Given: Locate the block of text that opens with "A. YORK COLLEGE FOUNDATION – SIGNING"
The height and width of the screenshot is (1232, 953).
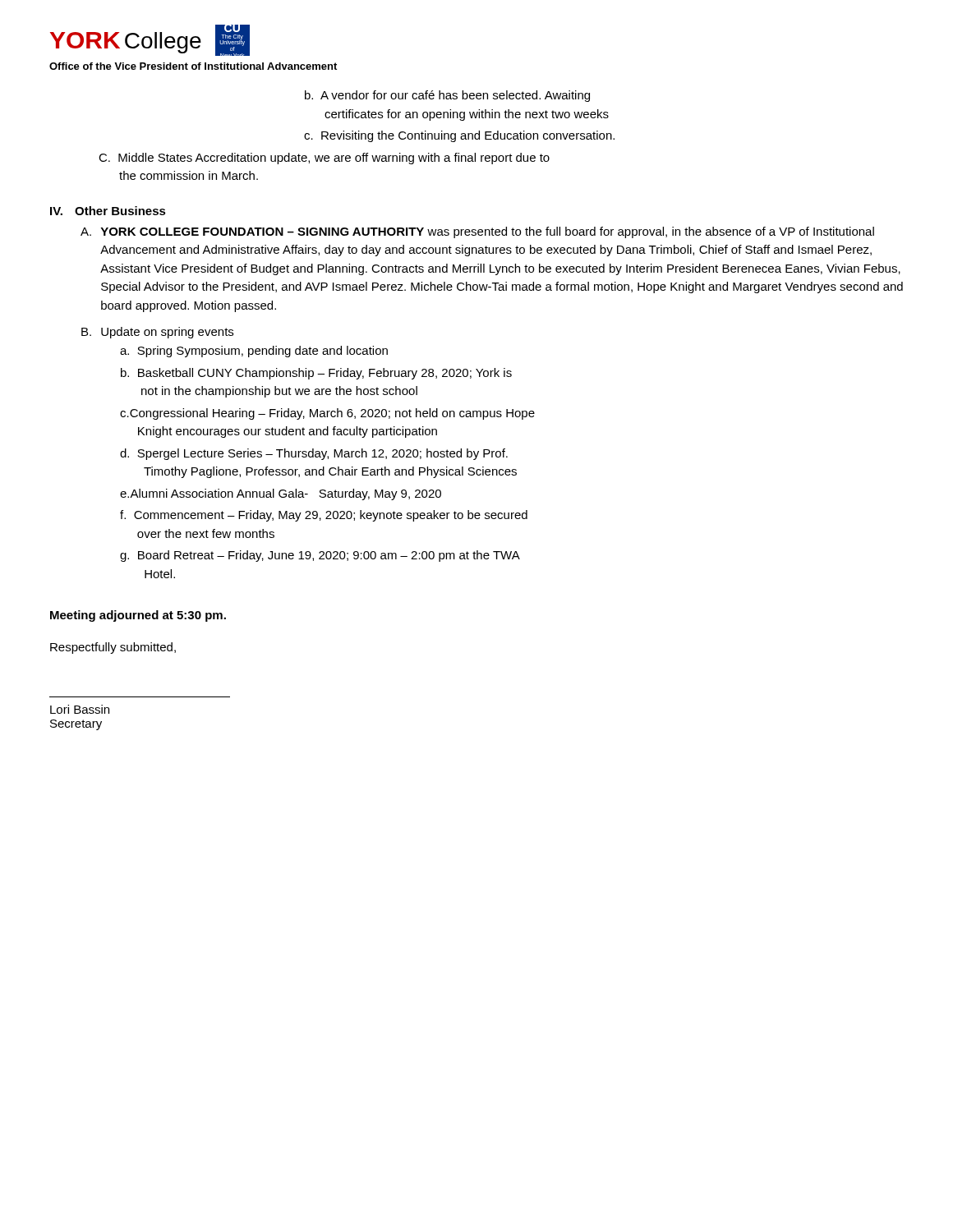Looking at the screenshot, I should point(492,268).
